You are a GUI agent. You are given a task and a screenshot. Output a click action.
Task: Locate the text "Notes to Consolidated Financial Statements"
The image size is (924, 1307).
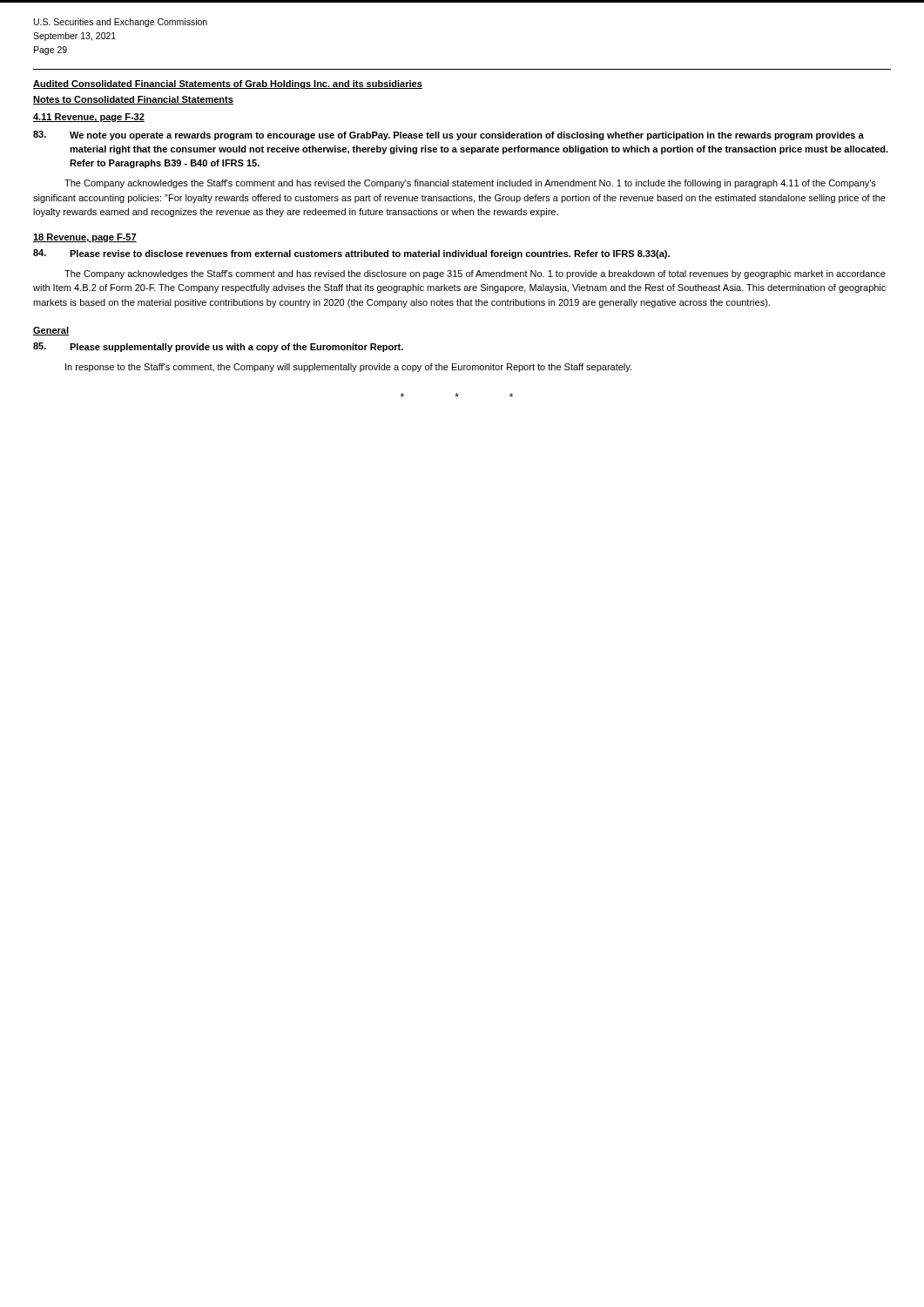point(133,100)
